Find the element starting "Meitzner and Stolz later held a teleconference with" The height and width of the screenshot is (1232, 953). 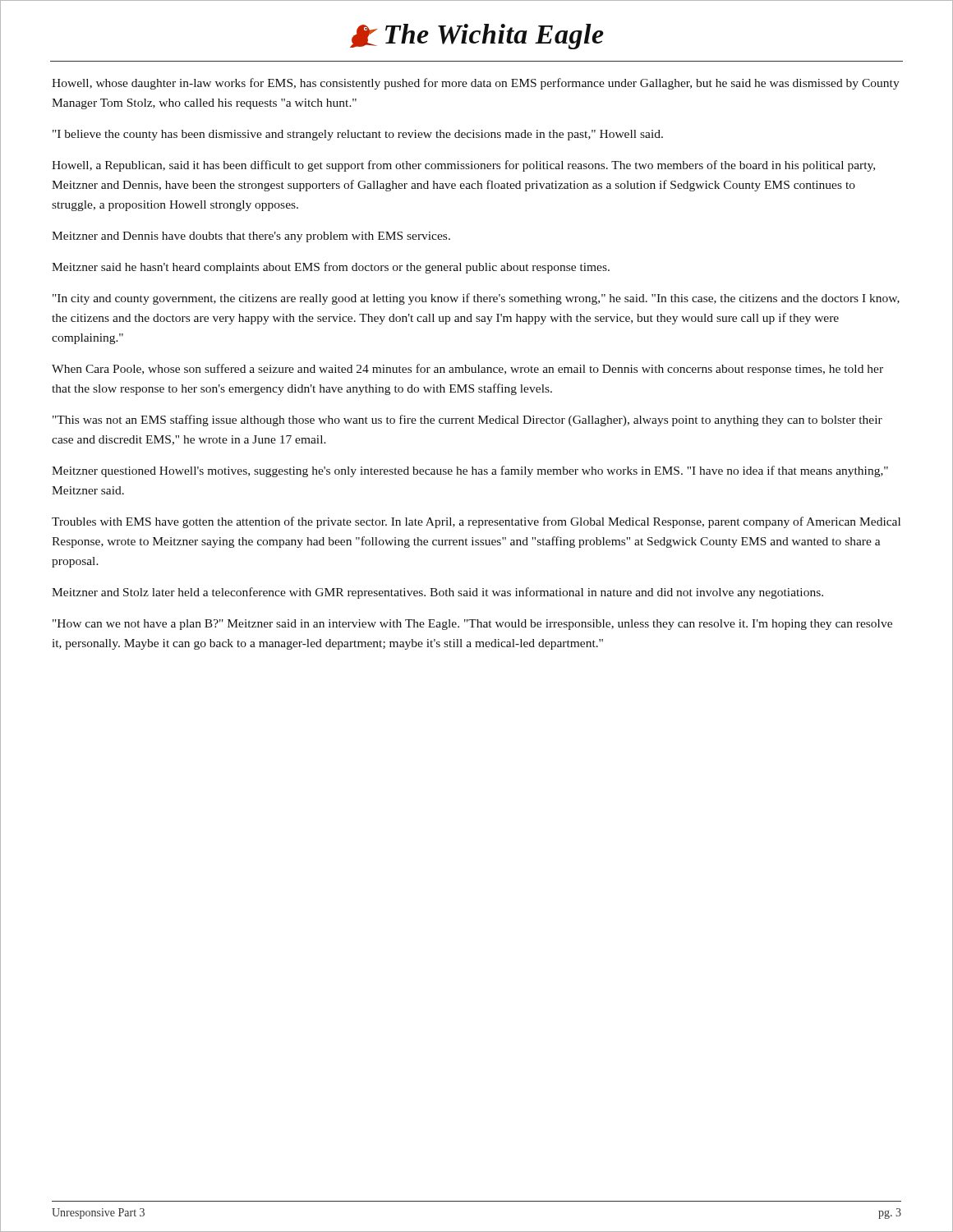[x=438, y=592]
